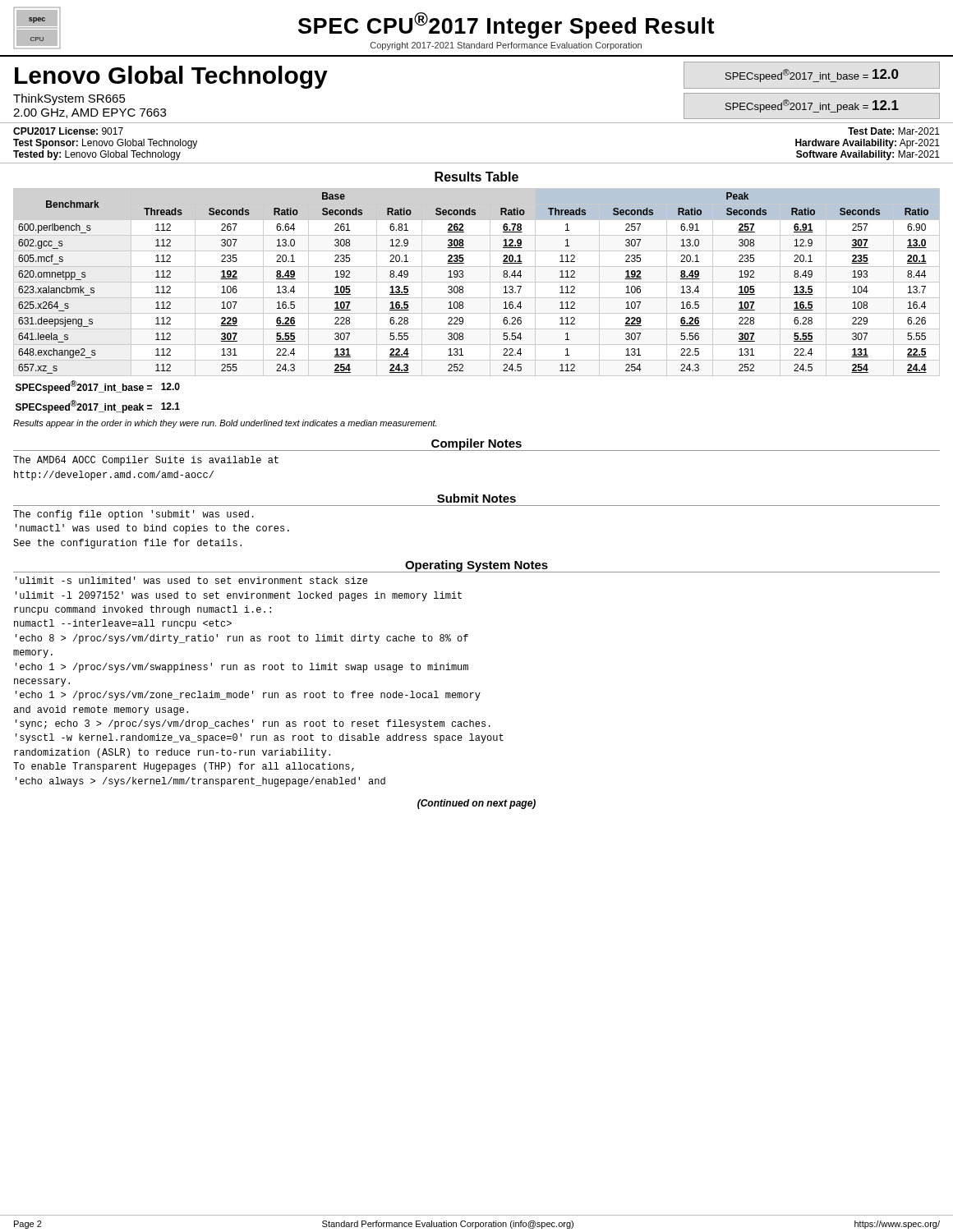Find the text with the text "SPECspeed®2017_int_base = 12.0"
The width and height of the screenshot is (953, 1232).
click(x=812, y=75)
